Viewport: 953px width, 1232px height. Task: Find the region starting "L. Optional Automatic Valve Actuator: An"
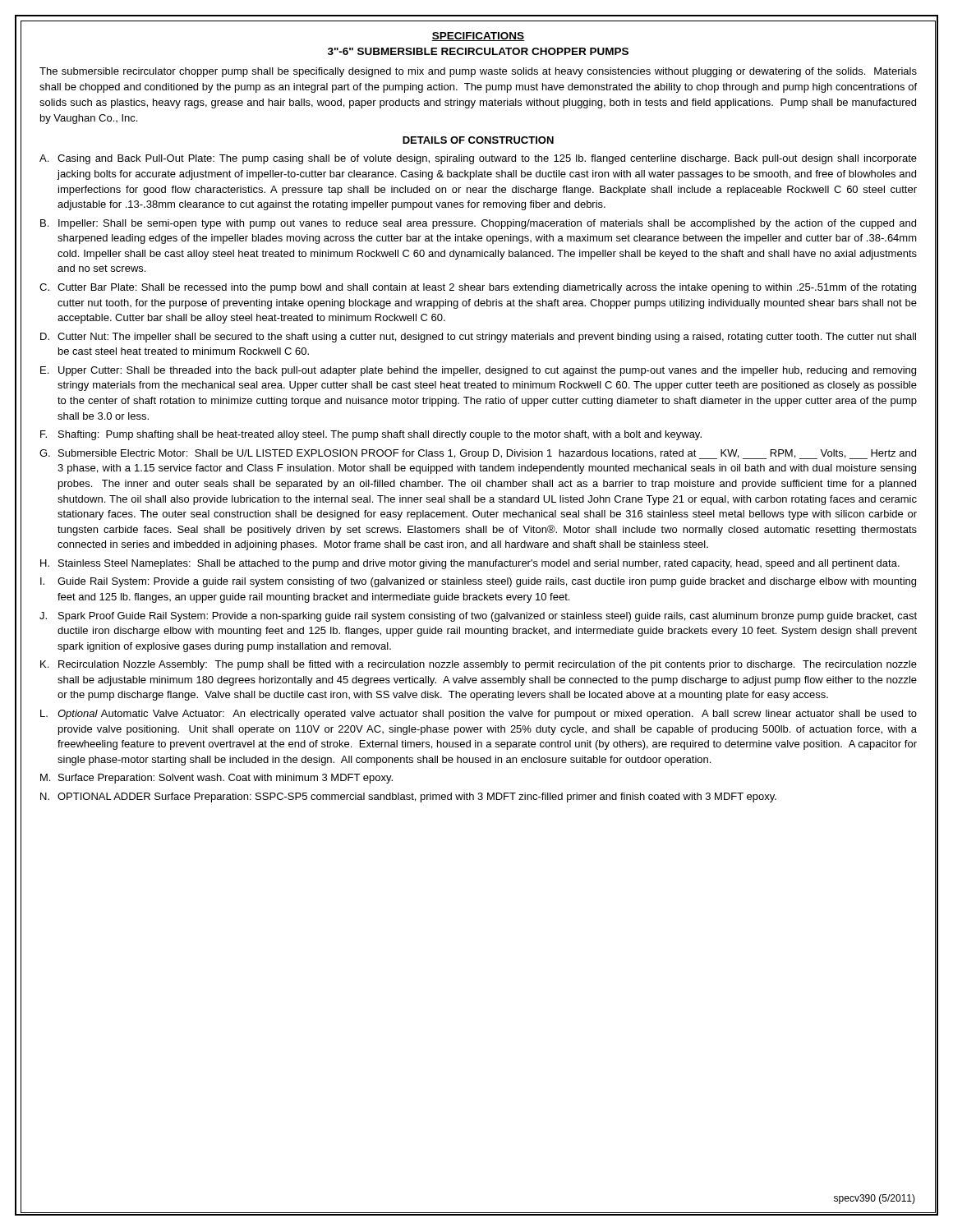pyautogui.click(x=478, y=737)
